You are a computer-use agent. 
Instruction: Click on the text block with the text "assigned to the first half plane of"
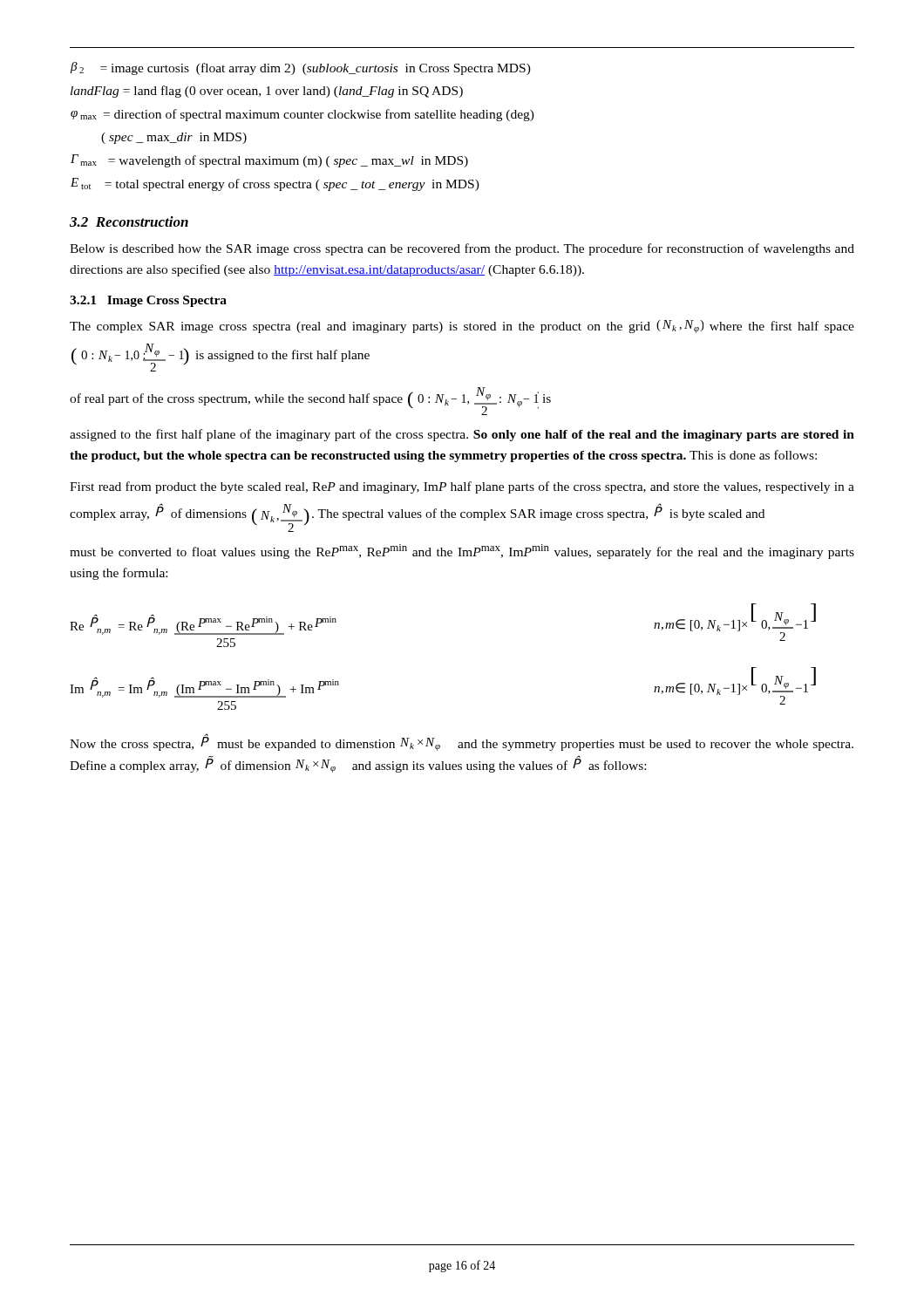pos(462,444)
